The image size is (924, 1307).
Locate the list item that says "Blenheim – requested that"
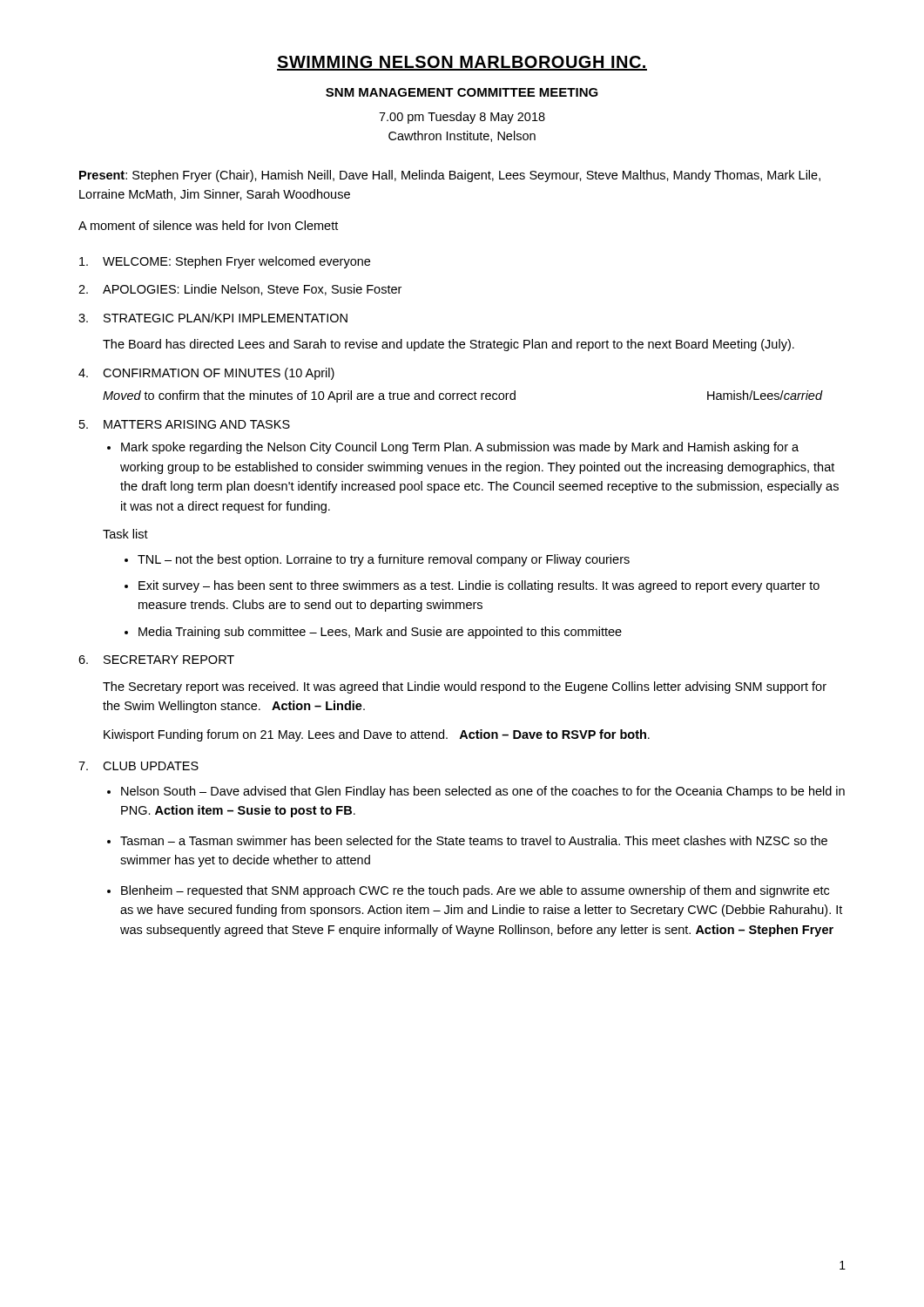(x=481, y=910)
